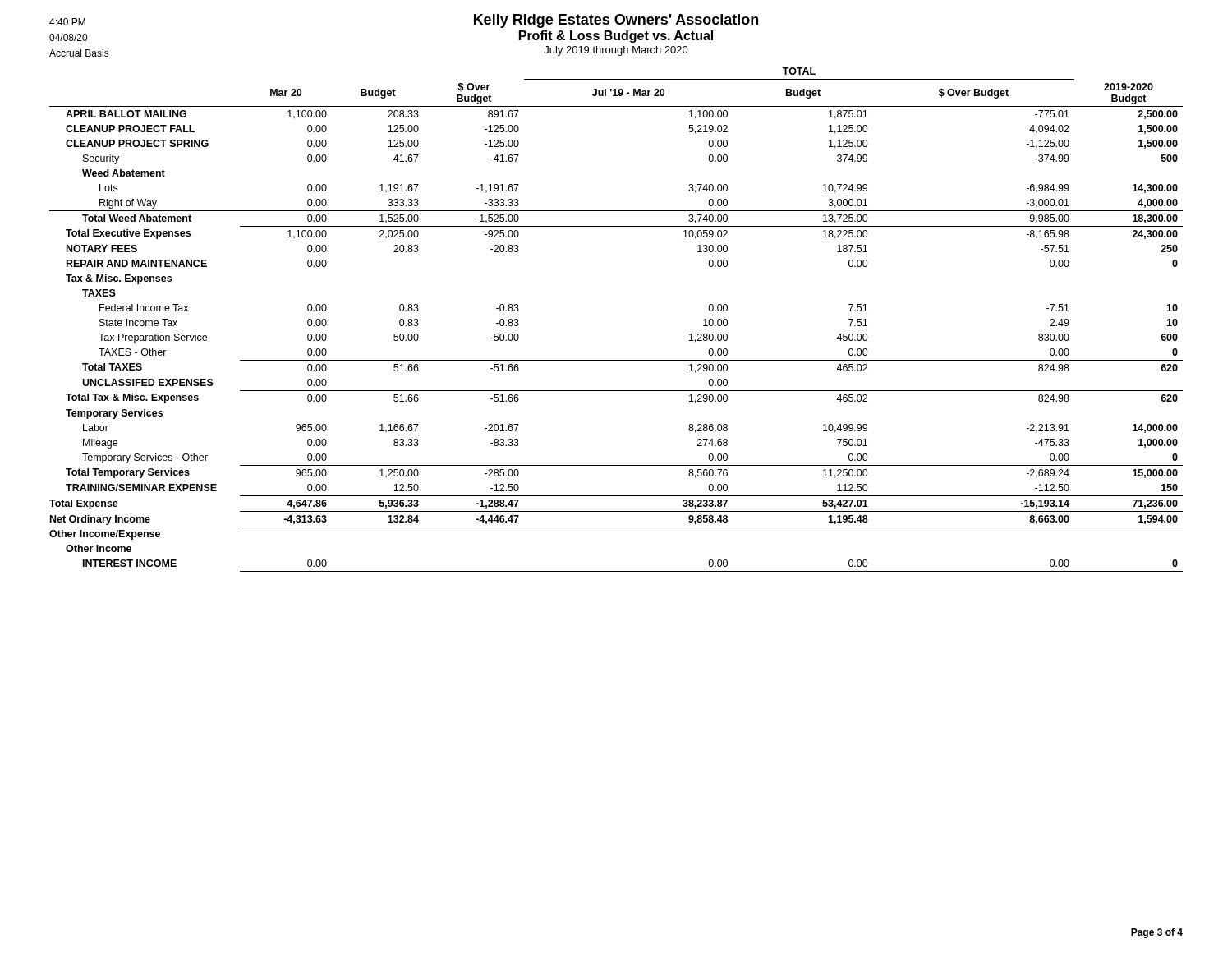Viewport: 1232px width, 953px height.
Task: Find the table that mentions "Total Expense"
Action: (x=616, y=318)
